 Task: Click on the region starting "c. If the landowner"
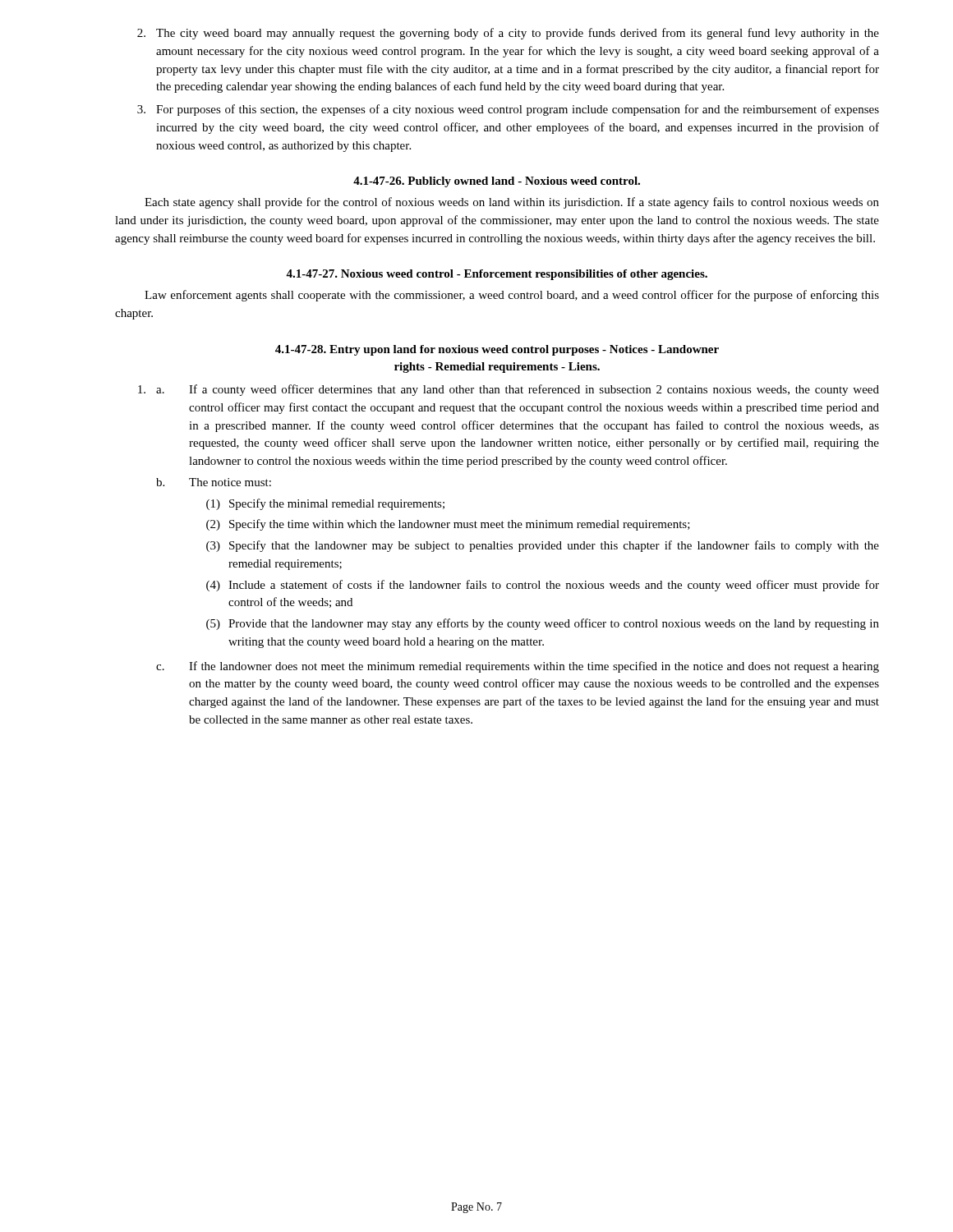tap(518, 693)
